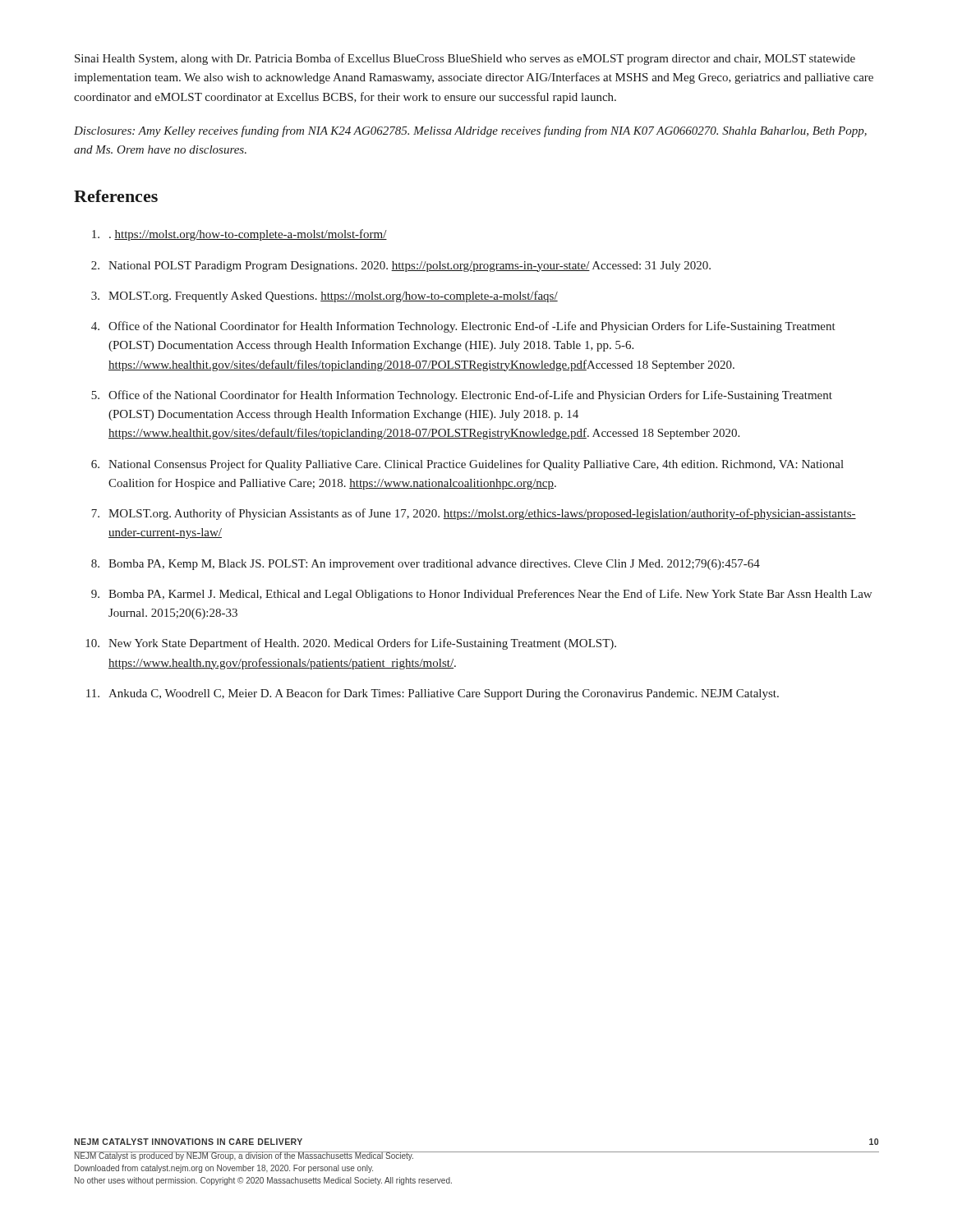Navigate to the passage starting "5. Office of the National Coordinator"
The height and width of the screenshot is (1232, 953).
(x=476, y=415)
